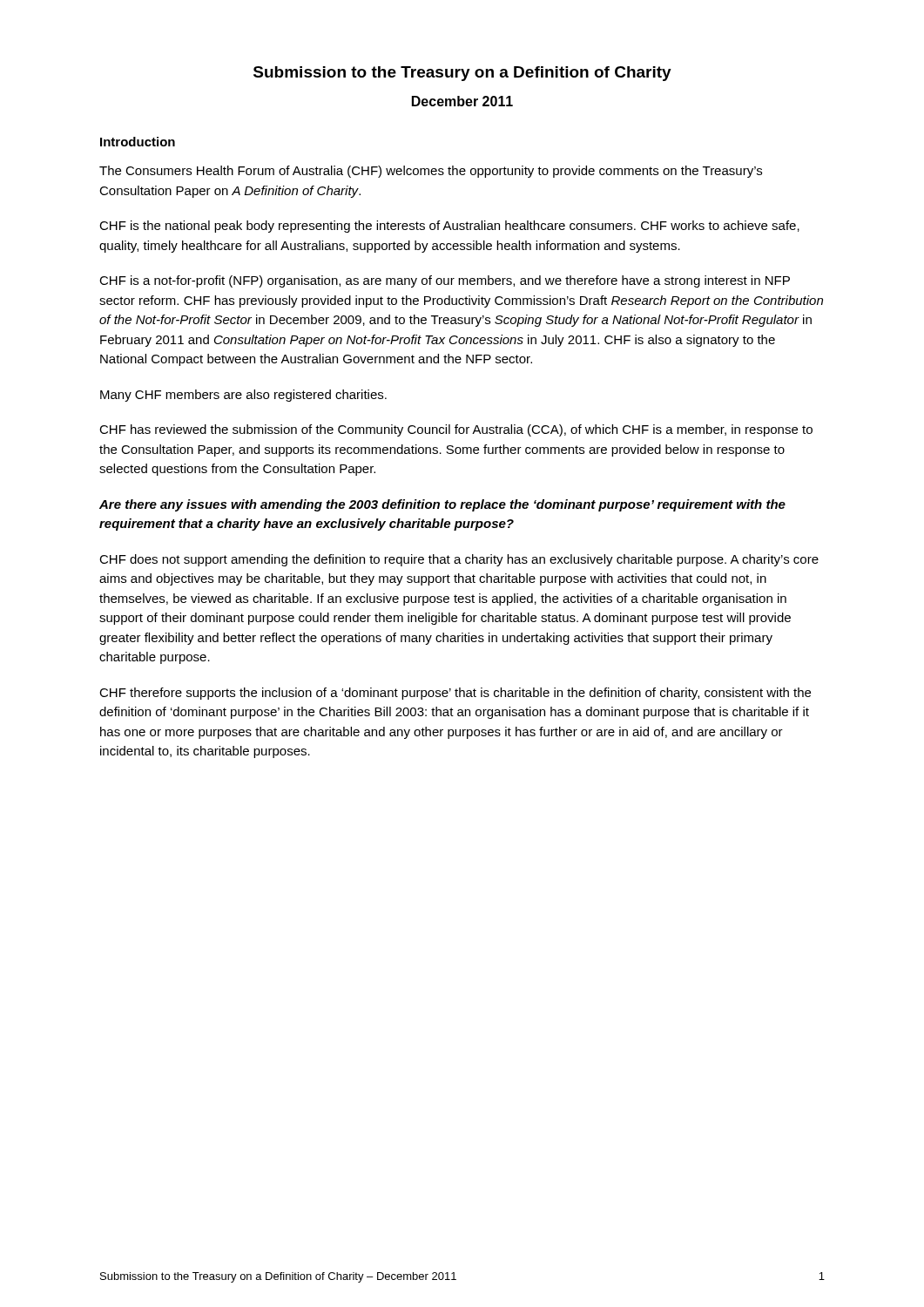Viewport: 924px width, 1307px height.
Task: Locate the title that says "Submission to the Treasury on a Definition of"
Action: click(x=462, y=72)
